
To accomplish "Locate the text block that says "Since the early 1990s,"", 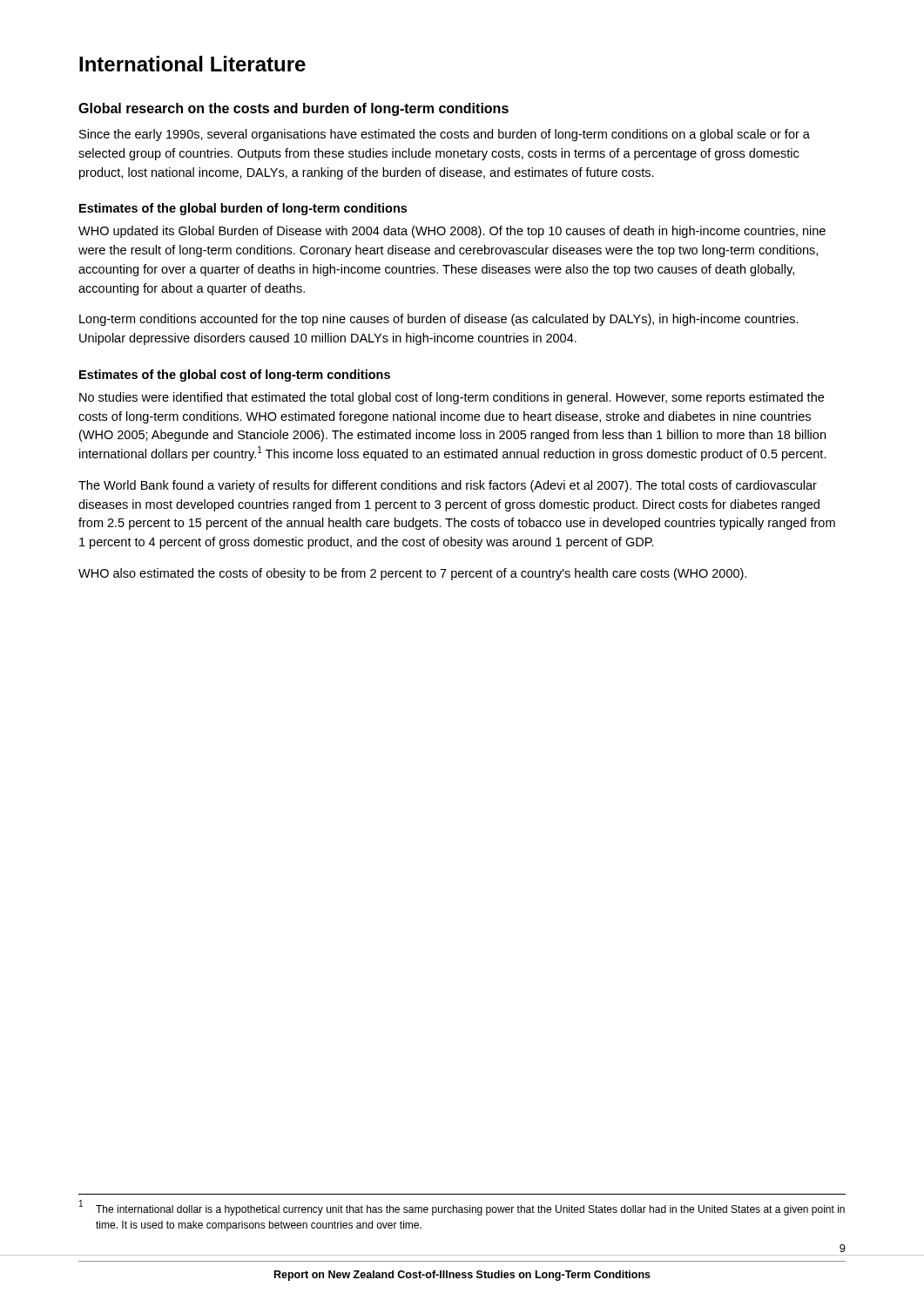I will (444, 153).
